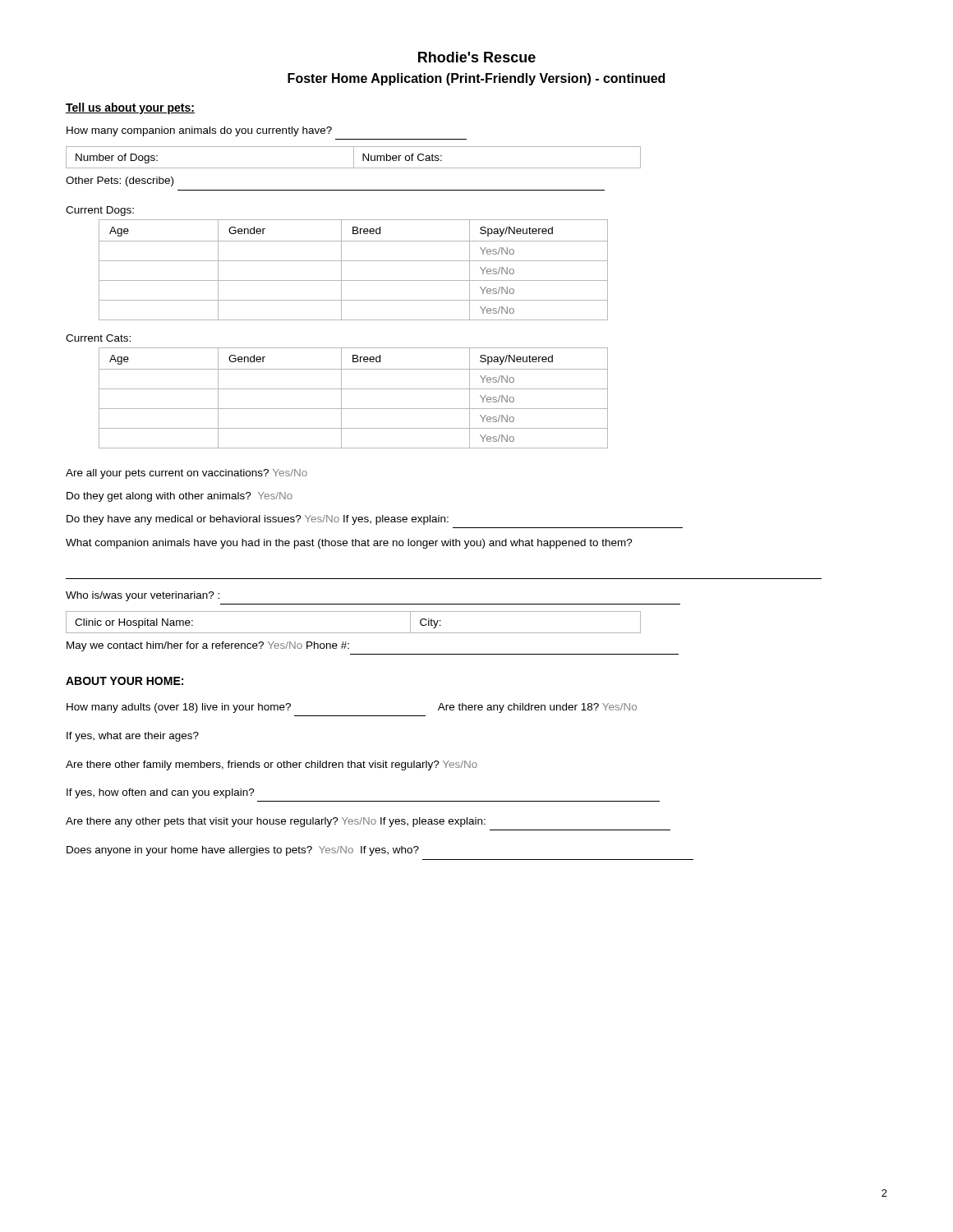Select the text containing "If yes, how often and can you explain?"
The height and width of the screenshot is (1232, 953).
point(363,793)
